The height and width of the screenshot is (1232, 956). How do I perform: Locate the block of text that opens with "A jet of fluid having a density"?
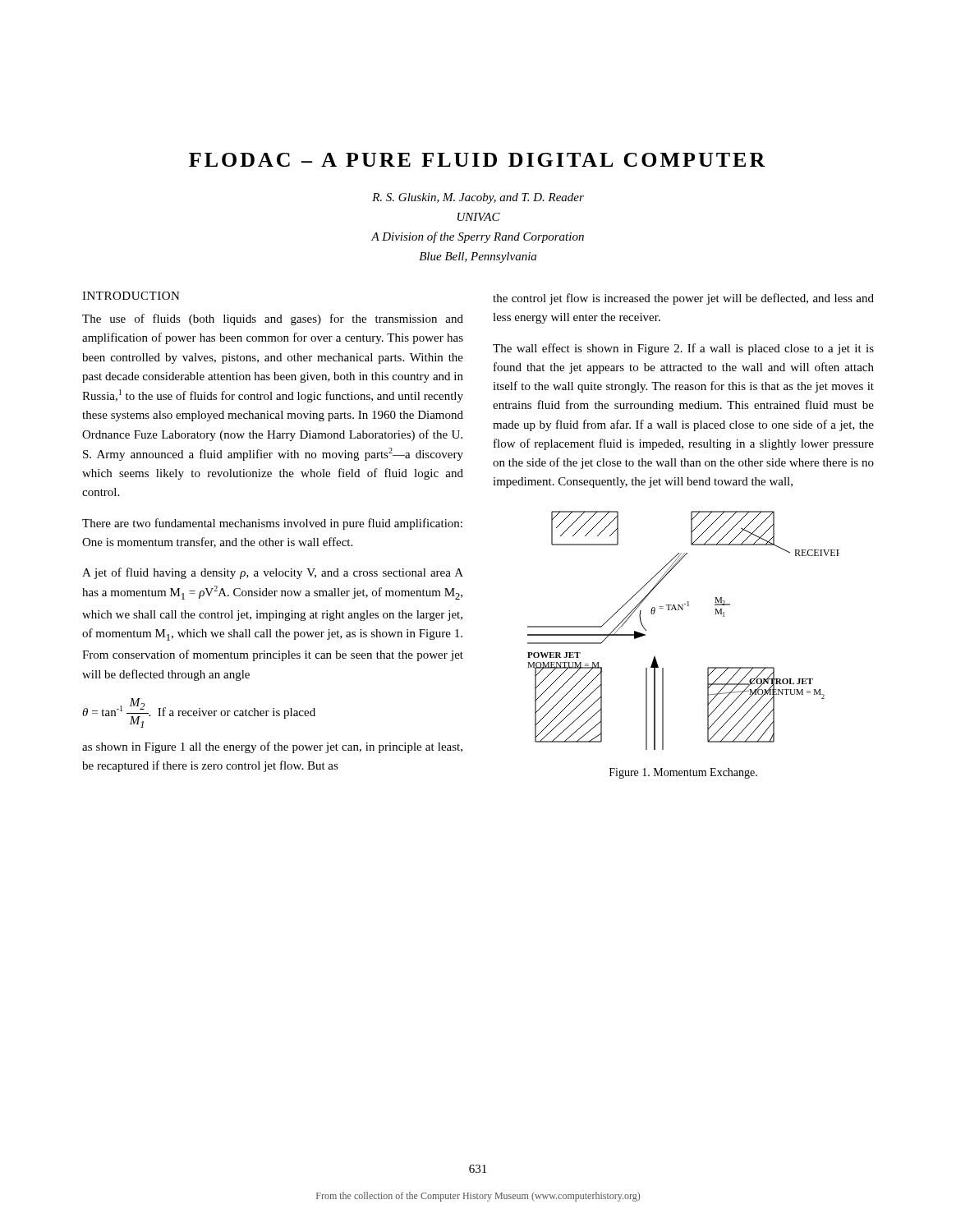pos(273,623)
